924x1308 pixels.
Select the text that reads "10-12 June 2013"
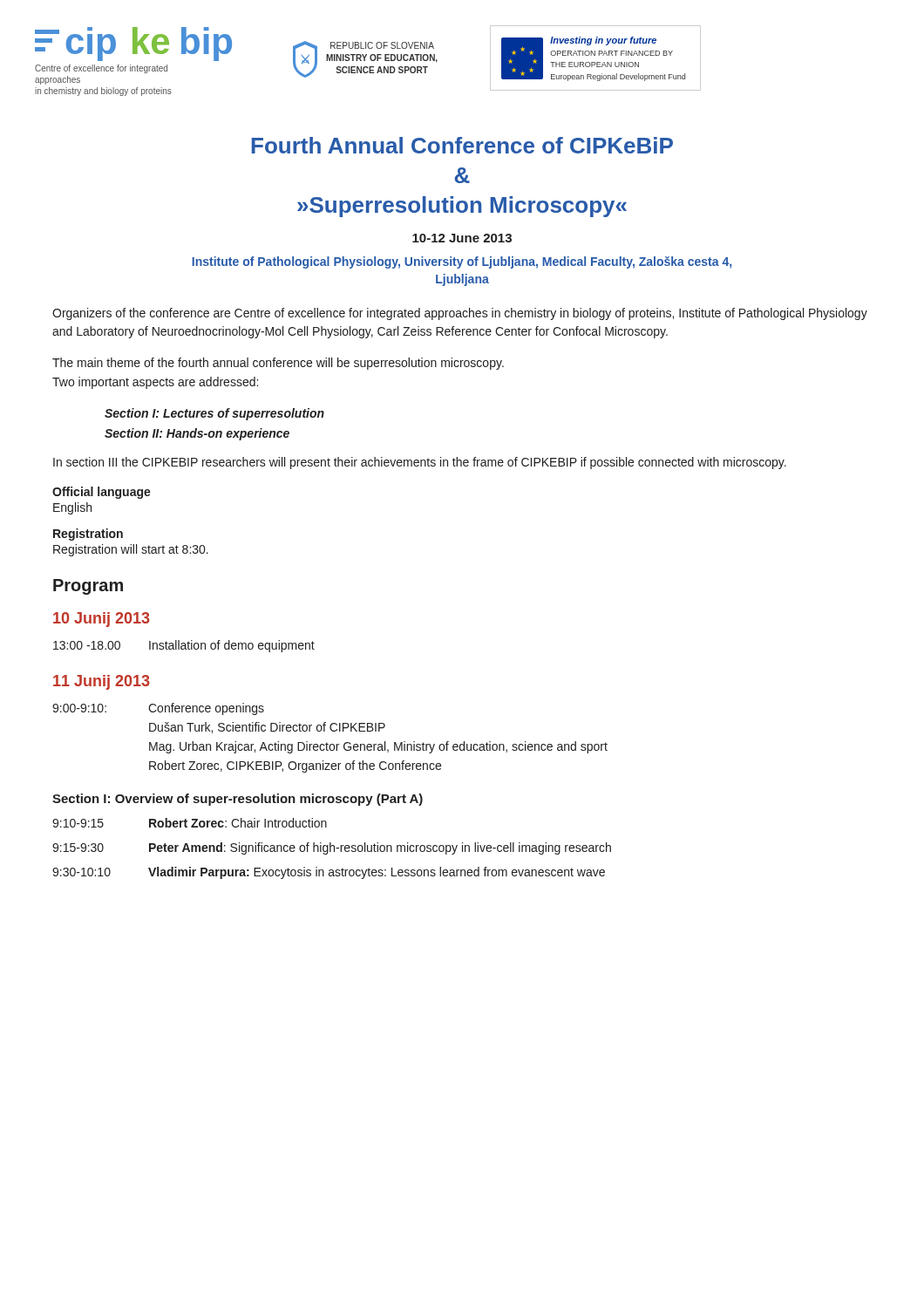point(462,238)
